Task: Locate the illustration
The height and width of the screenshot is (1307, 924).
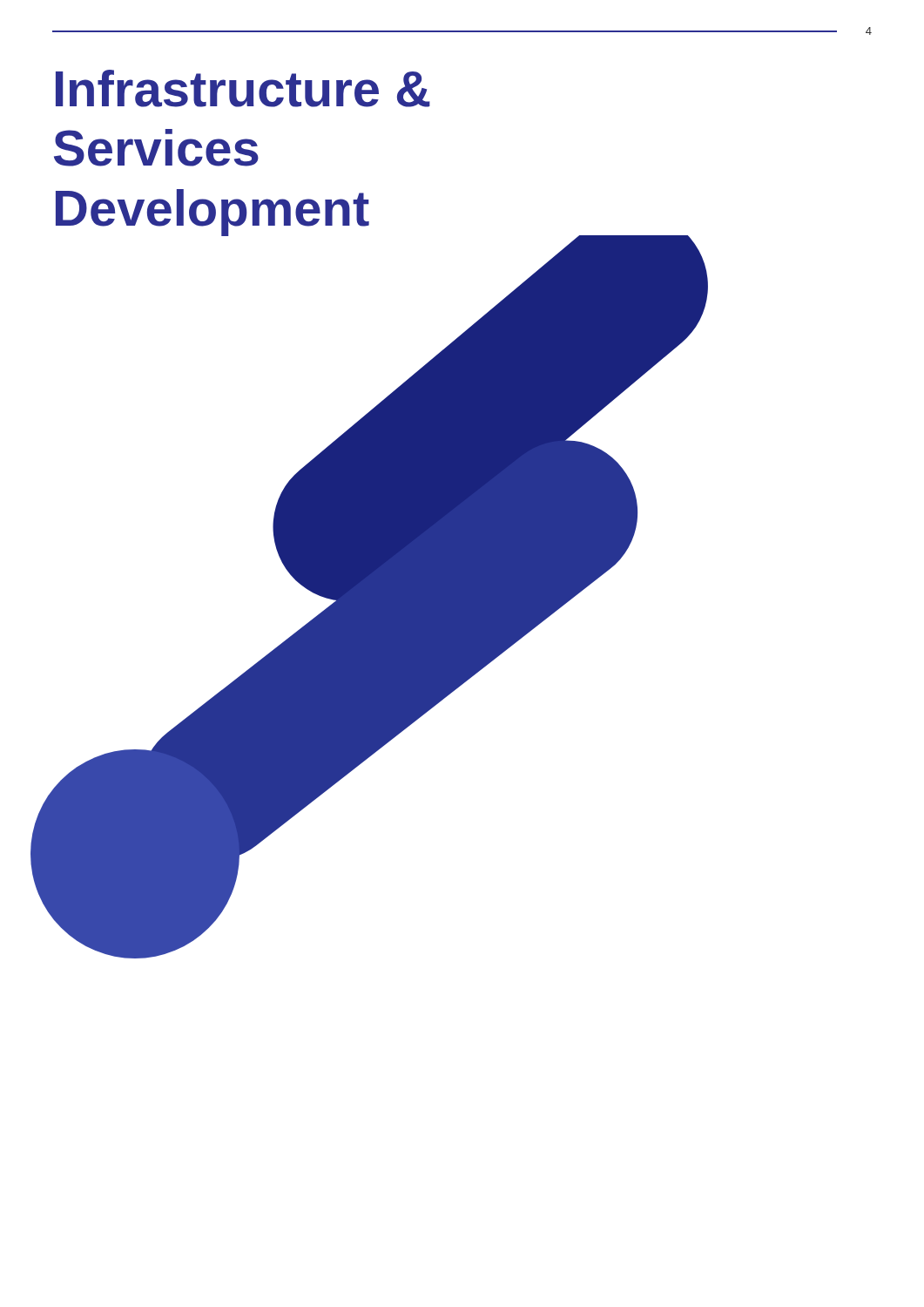Action: 462,614
